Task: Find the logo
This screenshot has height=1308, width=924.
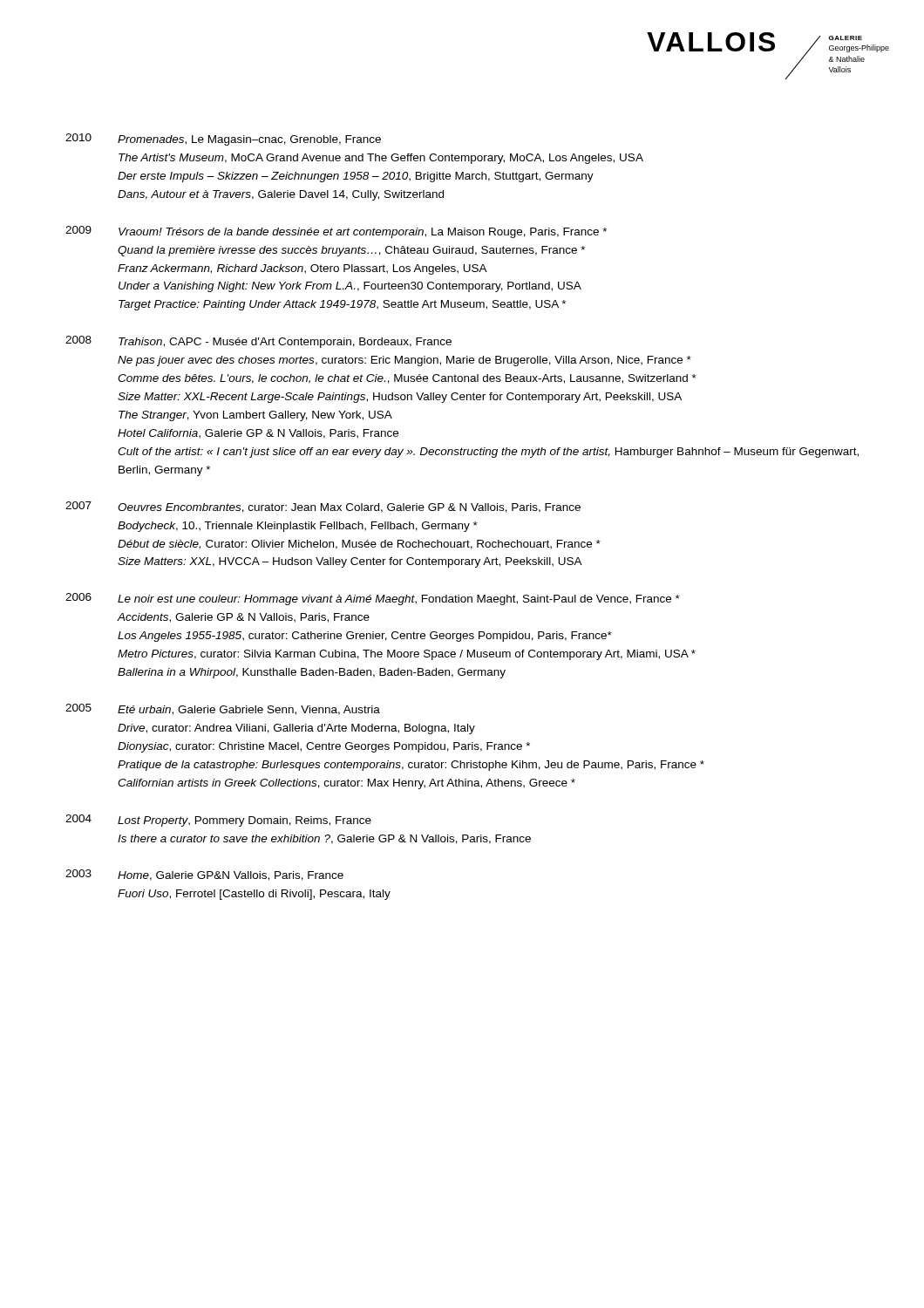Action: [768, 55]
